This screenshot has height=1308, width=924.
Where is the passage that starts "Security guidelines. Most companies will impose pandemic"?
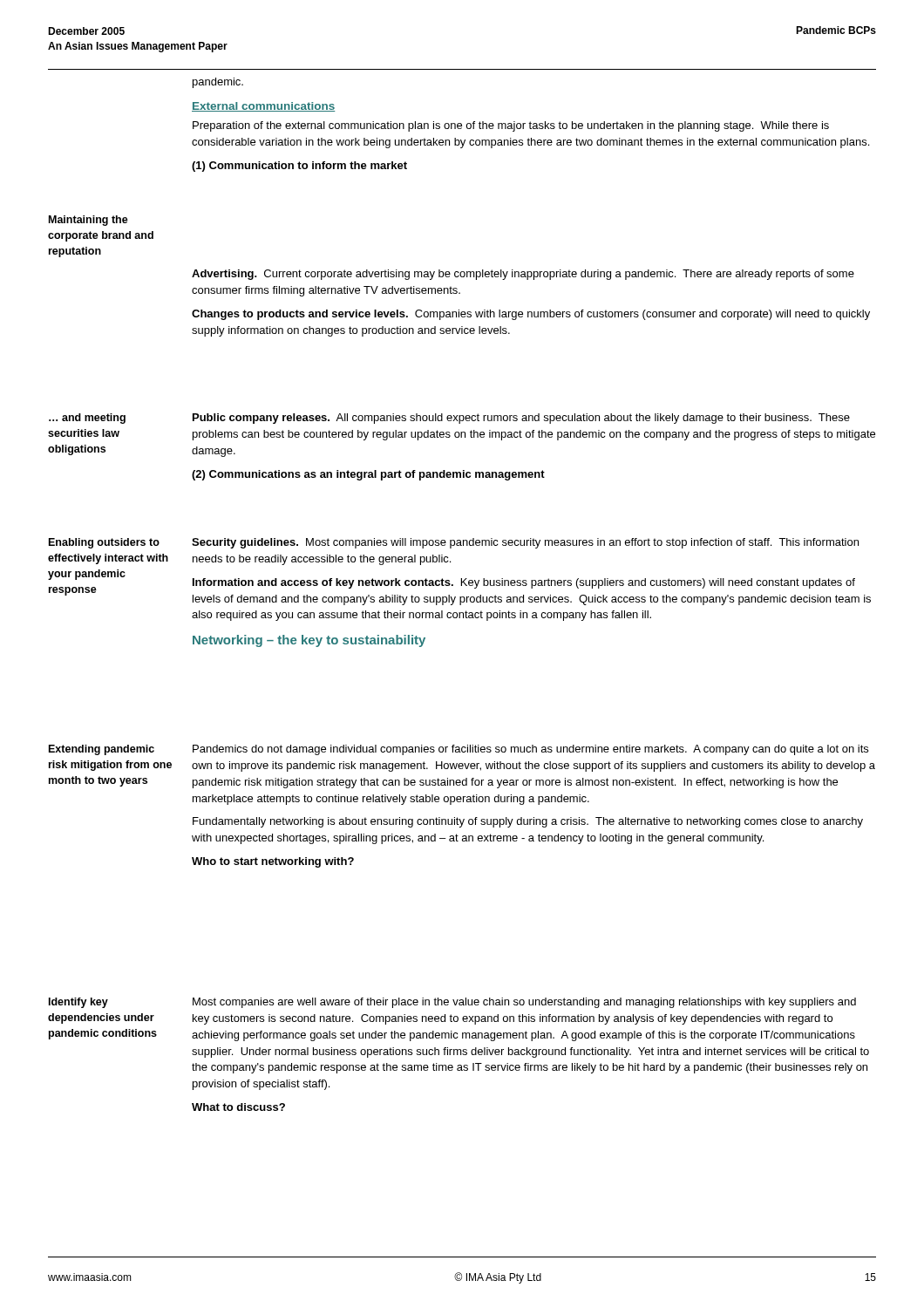pyautogui.click(x=534, y=551)
